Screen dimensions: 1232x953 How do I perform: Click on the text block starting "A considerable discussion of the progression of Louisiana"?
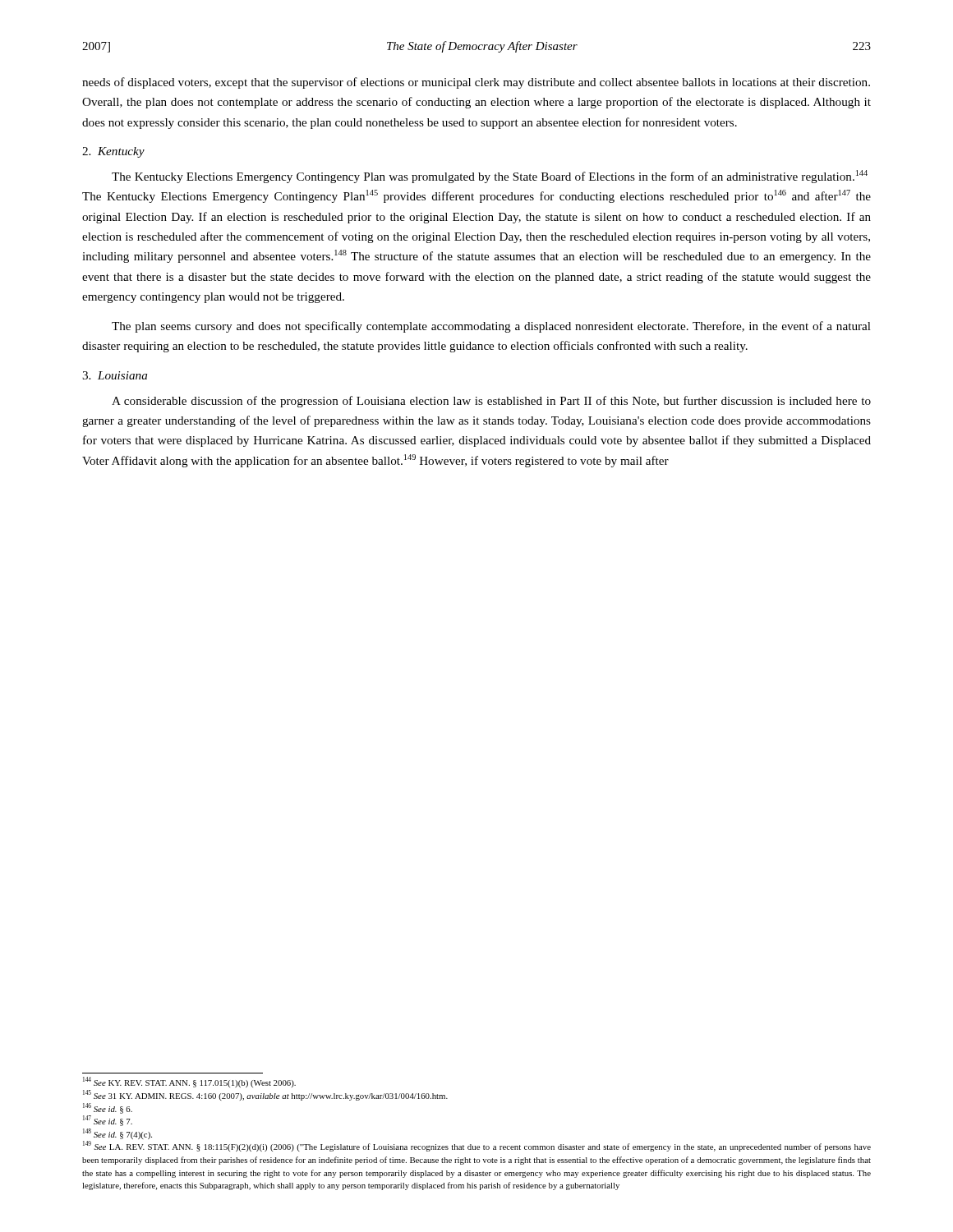[x=476, y=430]
